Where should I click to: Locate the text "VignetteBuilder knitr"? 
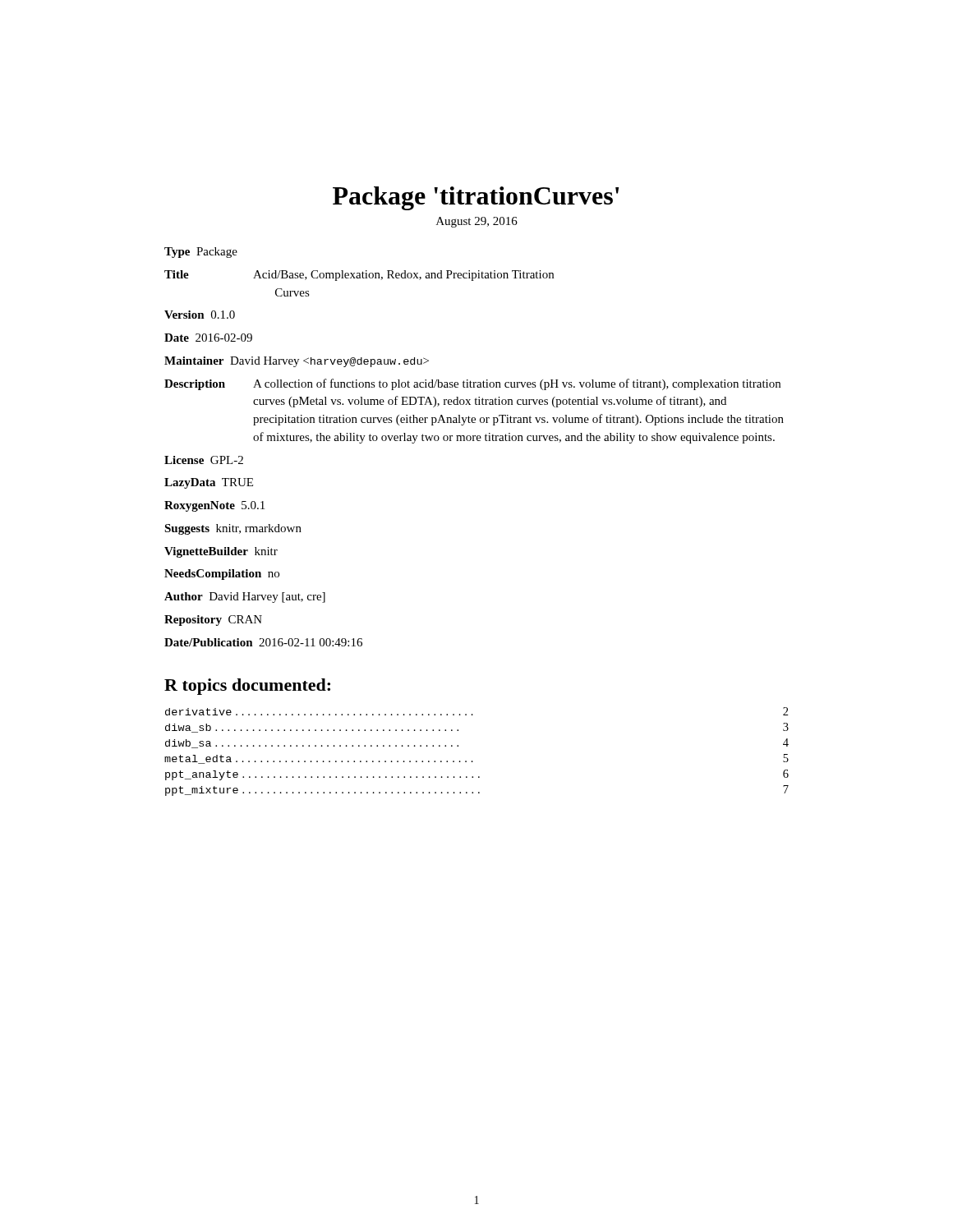(221, 551)
